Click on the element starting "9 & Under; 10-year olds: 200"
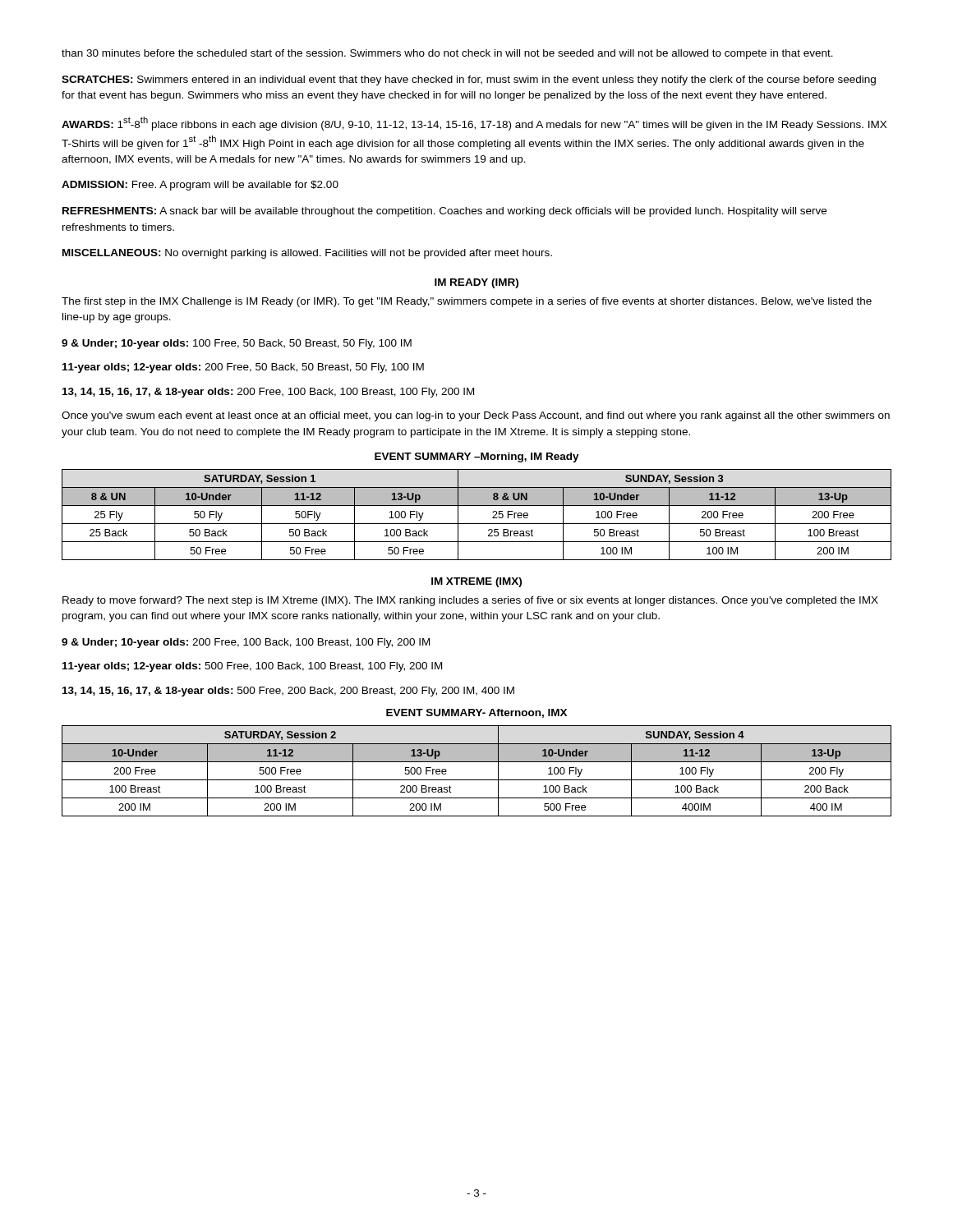This screenshot has width=953, height=1232. point(246,642)
